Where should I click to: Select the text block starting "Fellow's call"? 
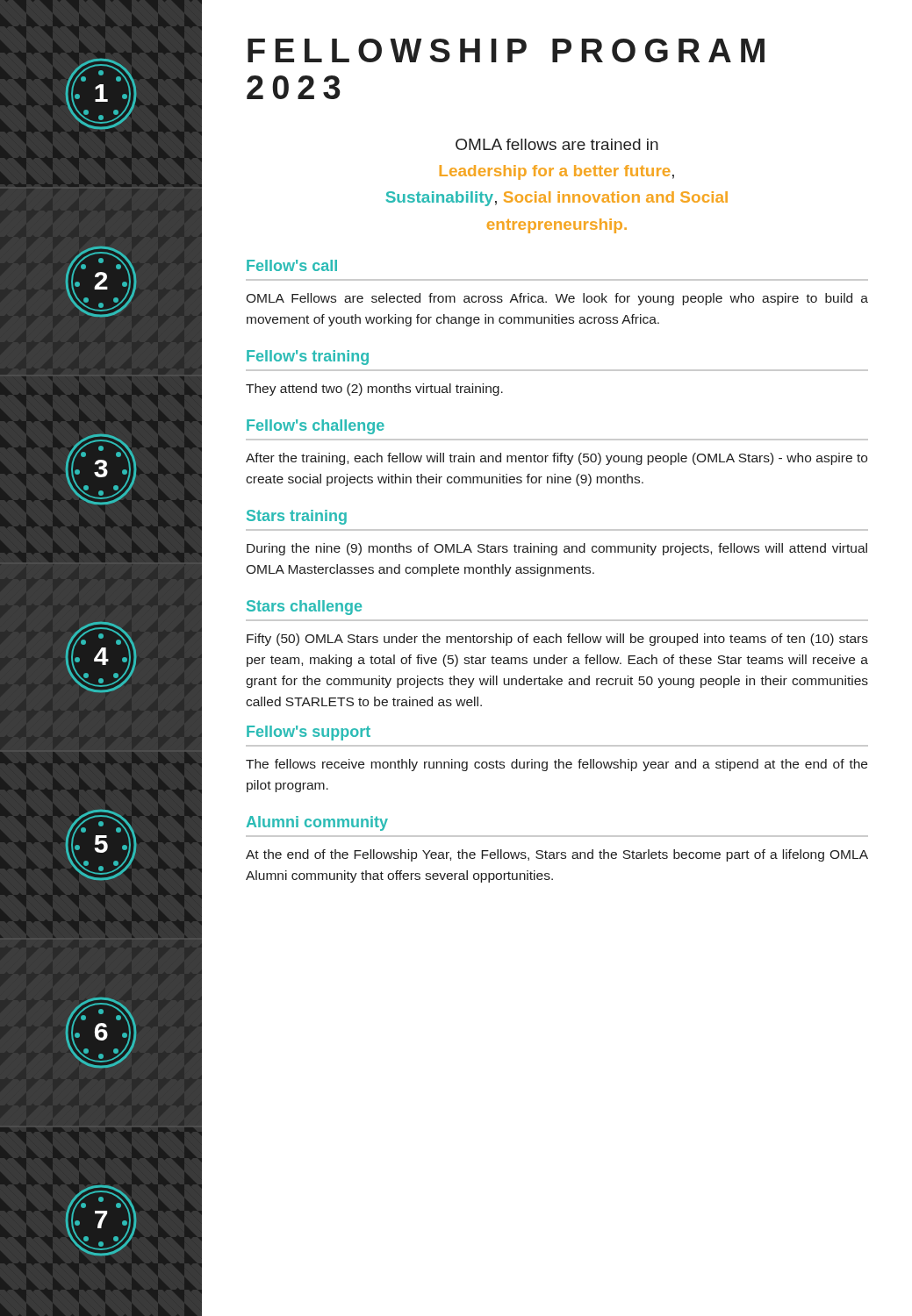(292, 266)
